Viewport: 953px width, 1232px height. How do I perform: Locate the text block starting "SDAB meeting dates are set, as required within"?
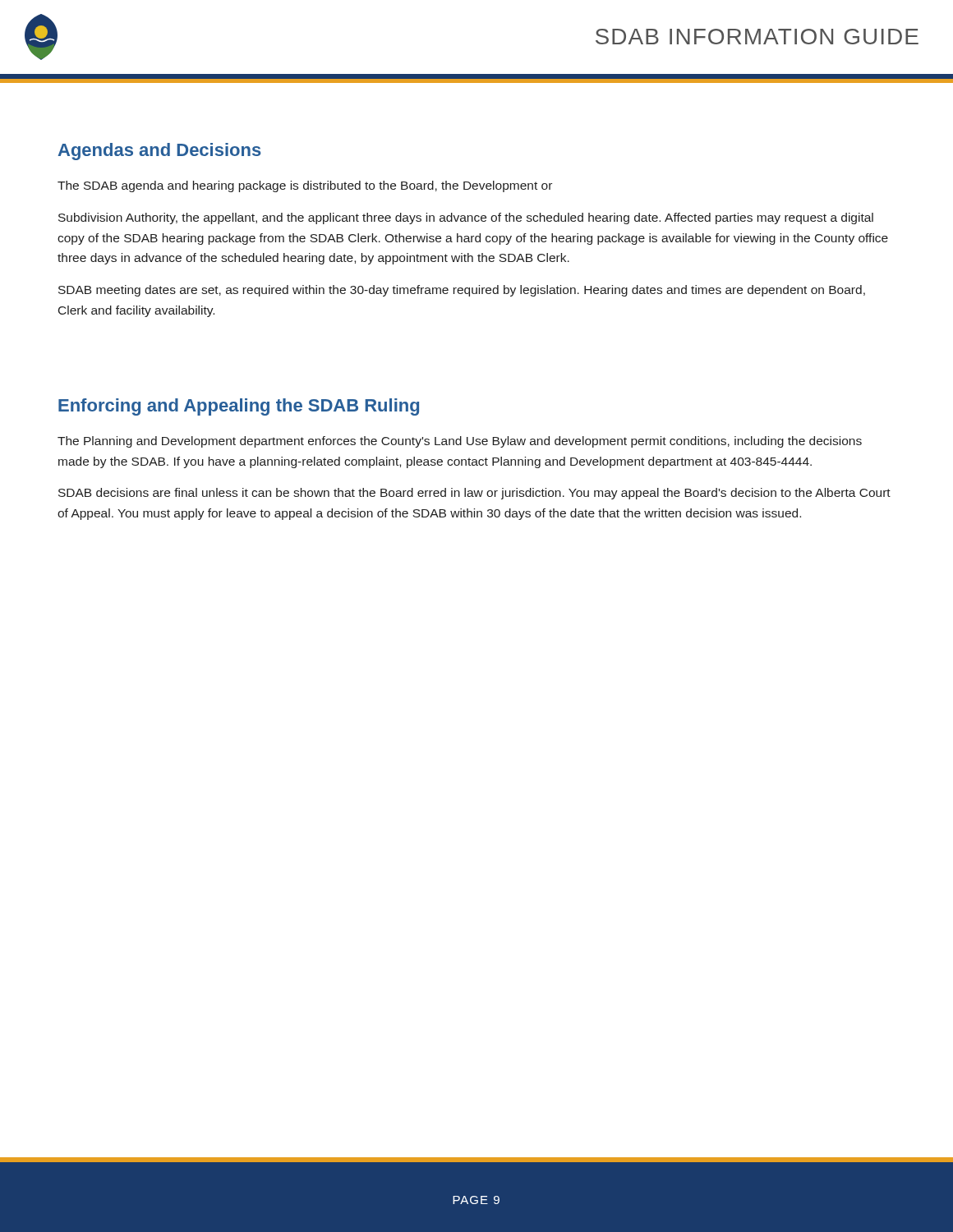click(x=462, y=300)
